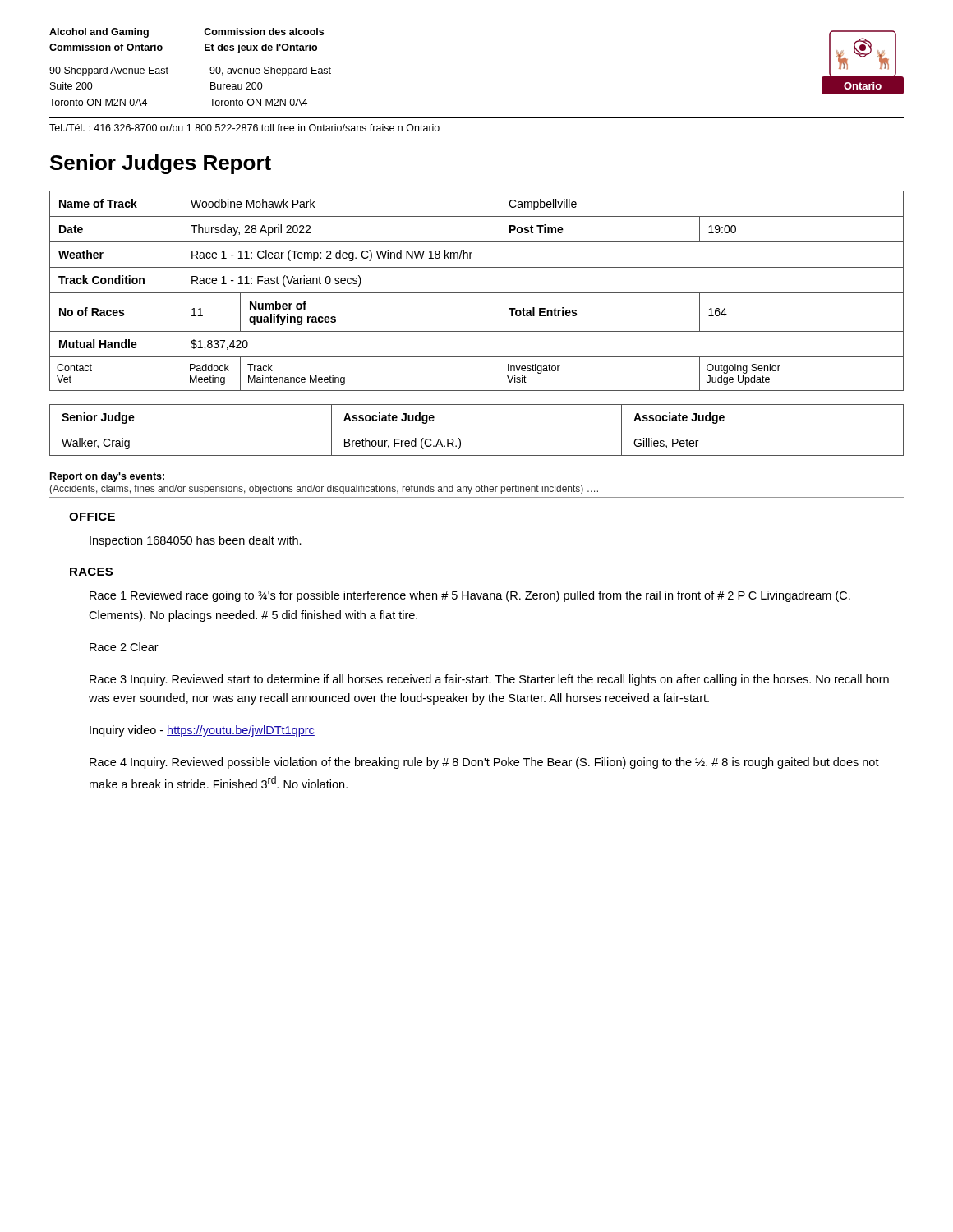Image resolution: width=953 pixels, height=1232 pixels.
Task: Click on the text block that reads "Race 3 Inquiry. Reviewed start to"
Action: point(489,689)
